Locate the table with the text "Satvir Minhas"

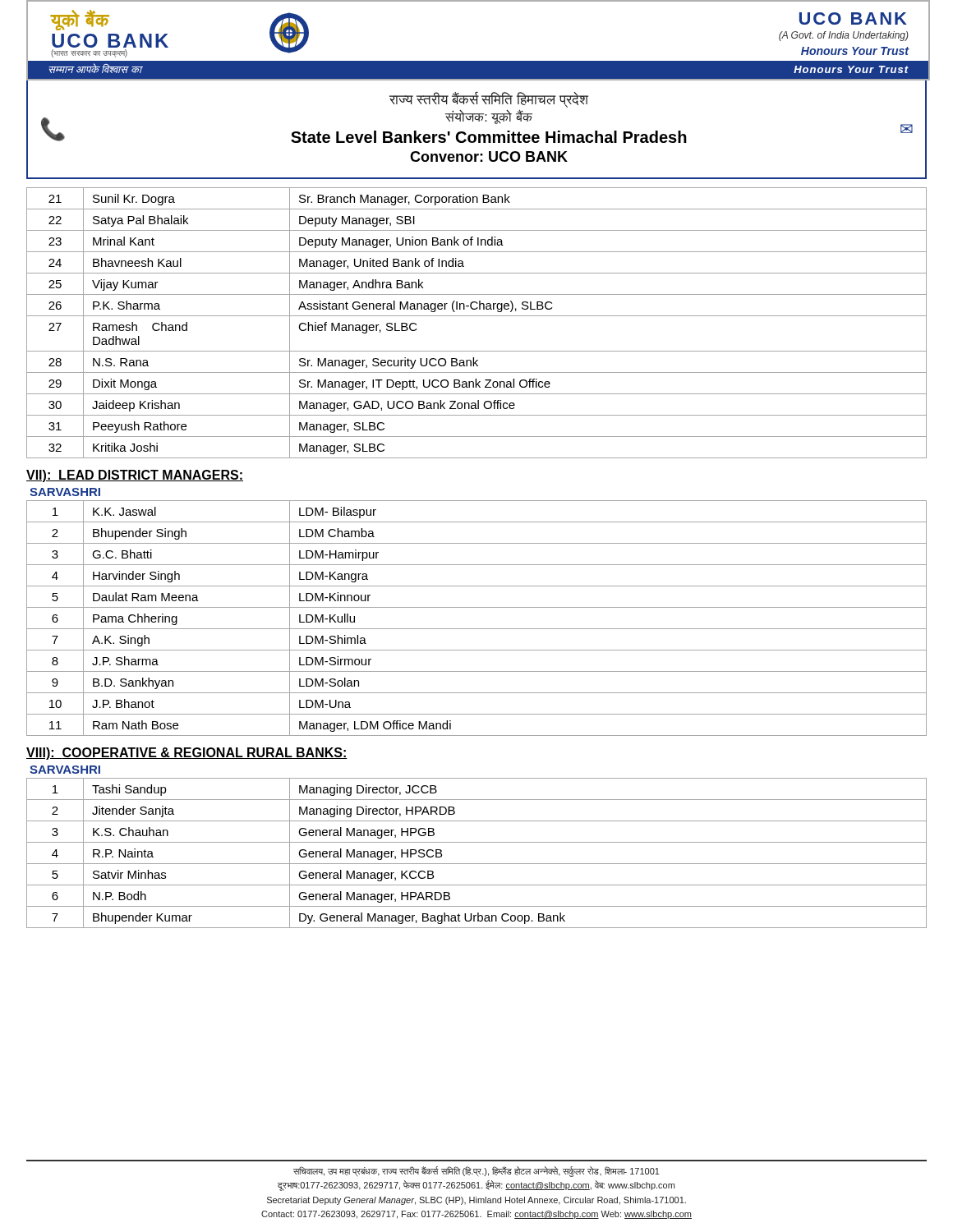[476, 853]
